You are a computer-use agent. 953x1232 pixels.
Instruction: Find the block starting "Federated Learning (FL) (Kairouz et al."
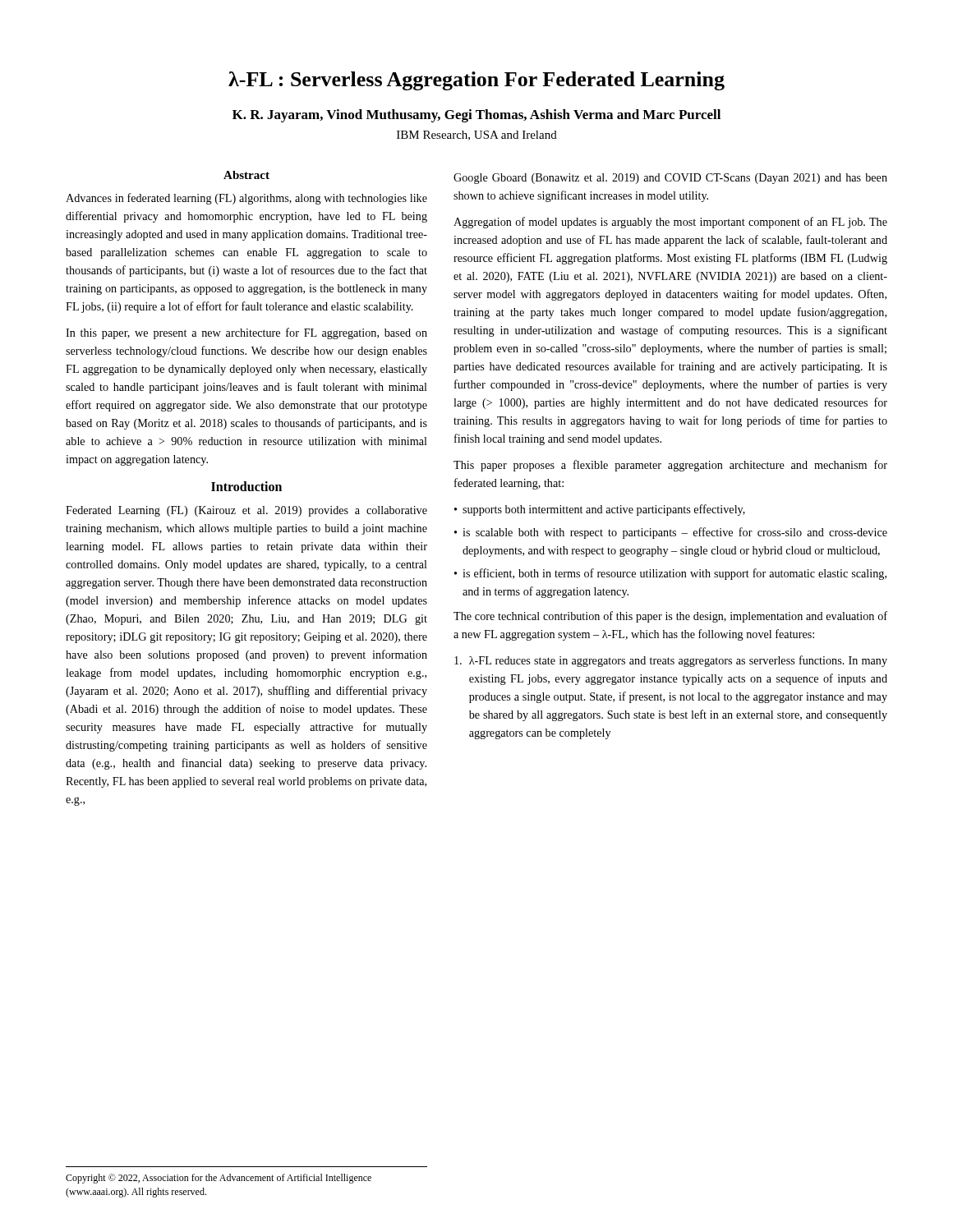point(246,655)
